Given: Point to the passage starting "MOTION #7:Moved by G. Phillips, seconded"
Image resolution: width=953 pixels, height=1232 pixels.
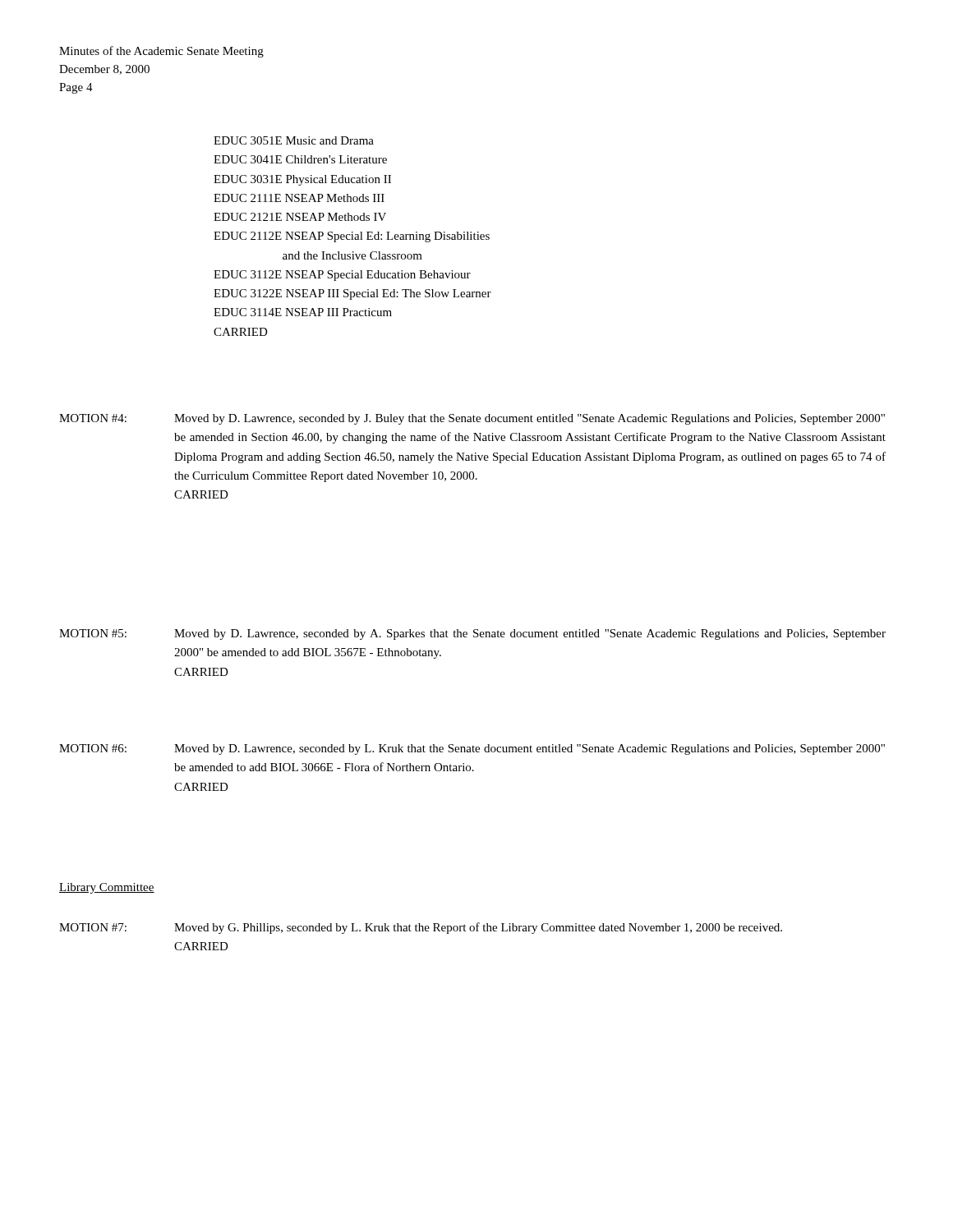Looking at the screenshot, I should click(x=472, y=937).
